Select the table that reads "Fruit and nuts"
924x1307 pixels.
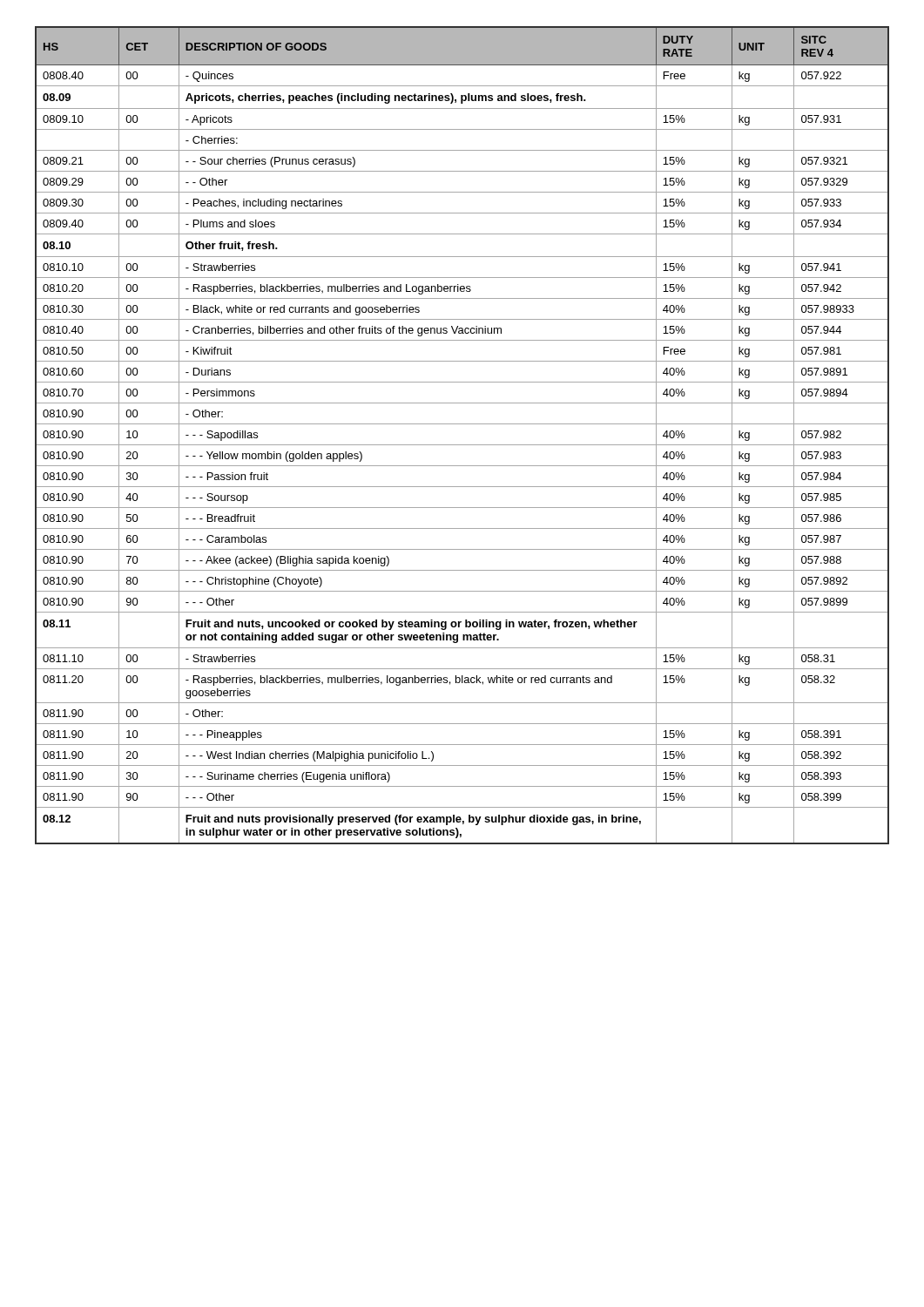(462, 435)
